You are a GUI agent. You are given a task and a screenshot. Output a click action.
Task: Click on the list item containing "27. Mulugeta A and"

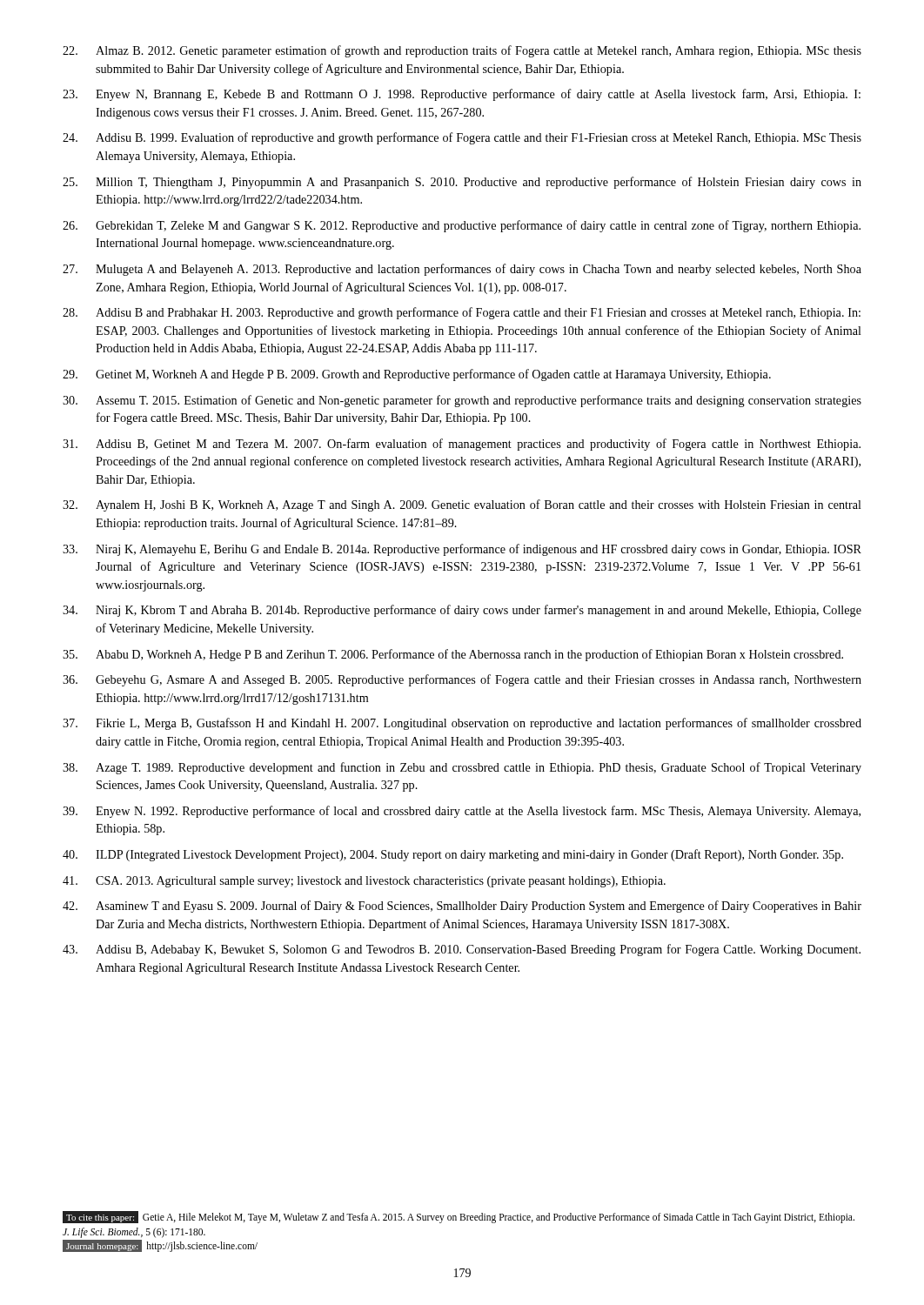462,278
